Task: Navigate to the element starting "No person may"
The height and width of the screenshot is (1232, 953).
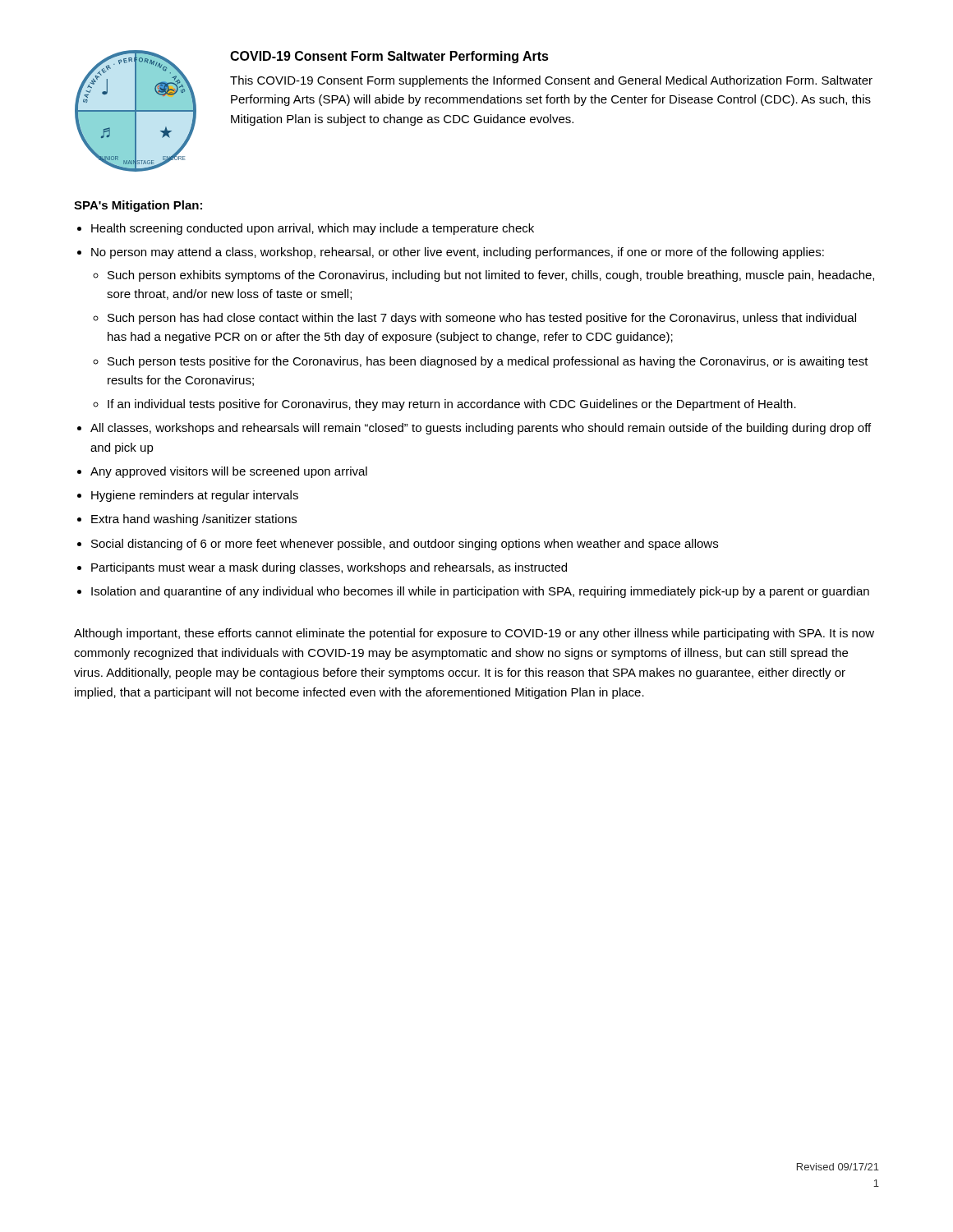Action: (485, 329)
